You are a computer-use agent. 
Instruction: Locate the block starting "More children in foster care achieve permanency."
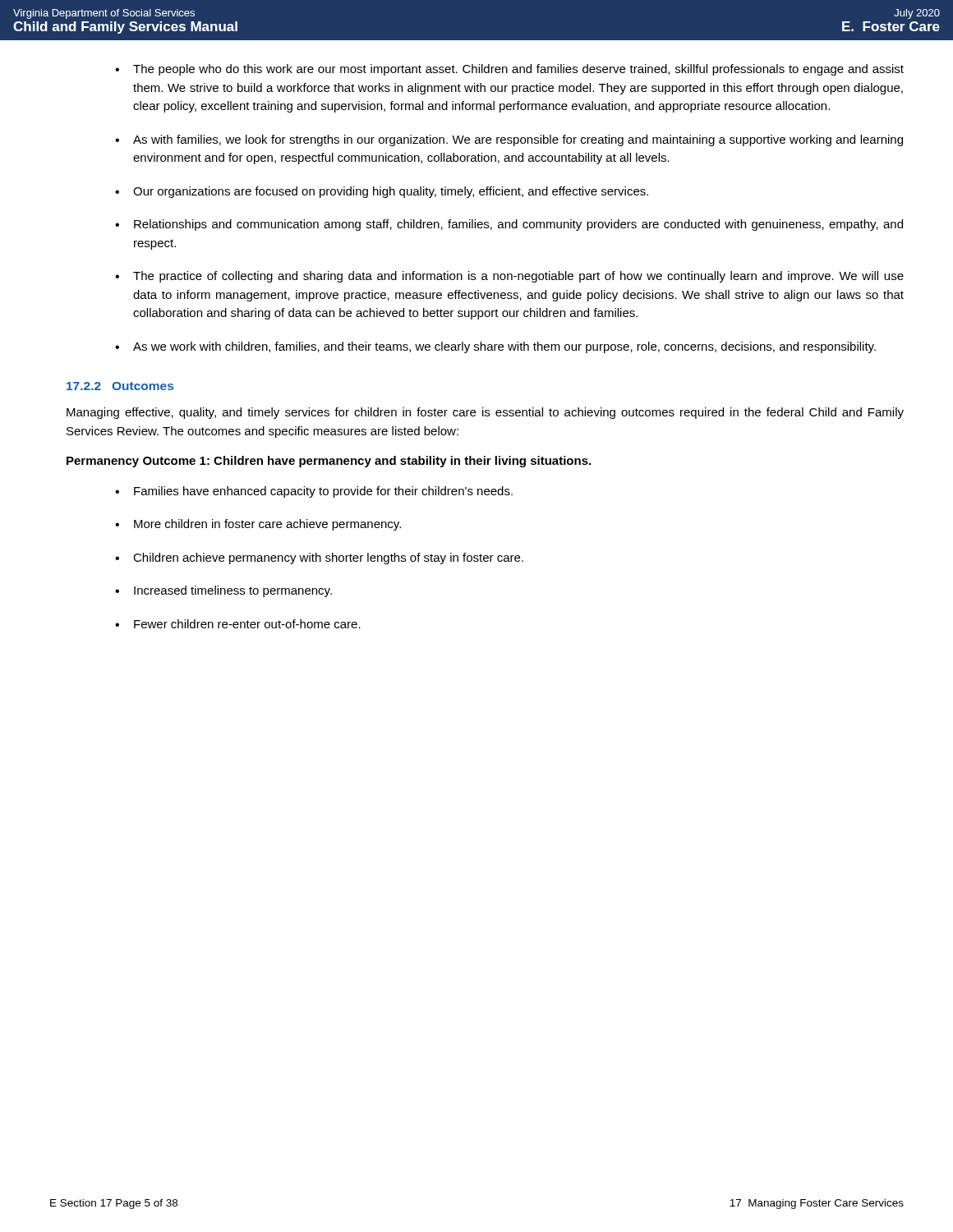click(x=268, y=524)
